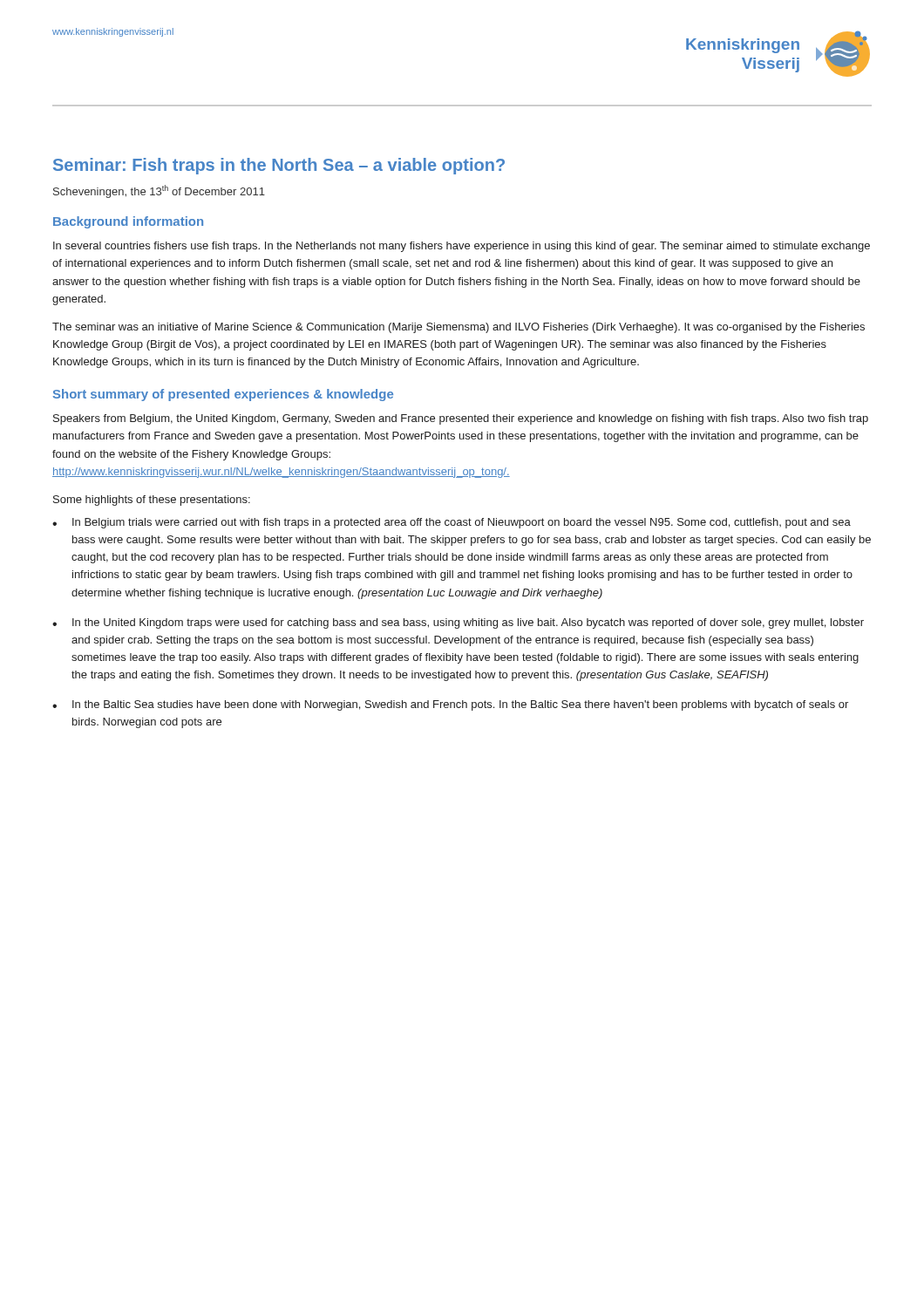Where is the passage that starts "• In the Baltic Sea"?
The height and width of the screenshot is (1308, 924).
pos(462,714)
